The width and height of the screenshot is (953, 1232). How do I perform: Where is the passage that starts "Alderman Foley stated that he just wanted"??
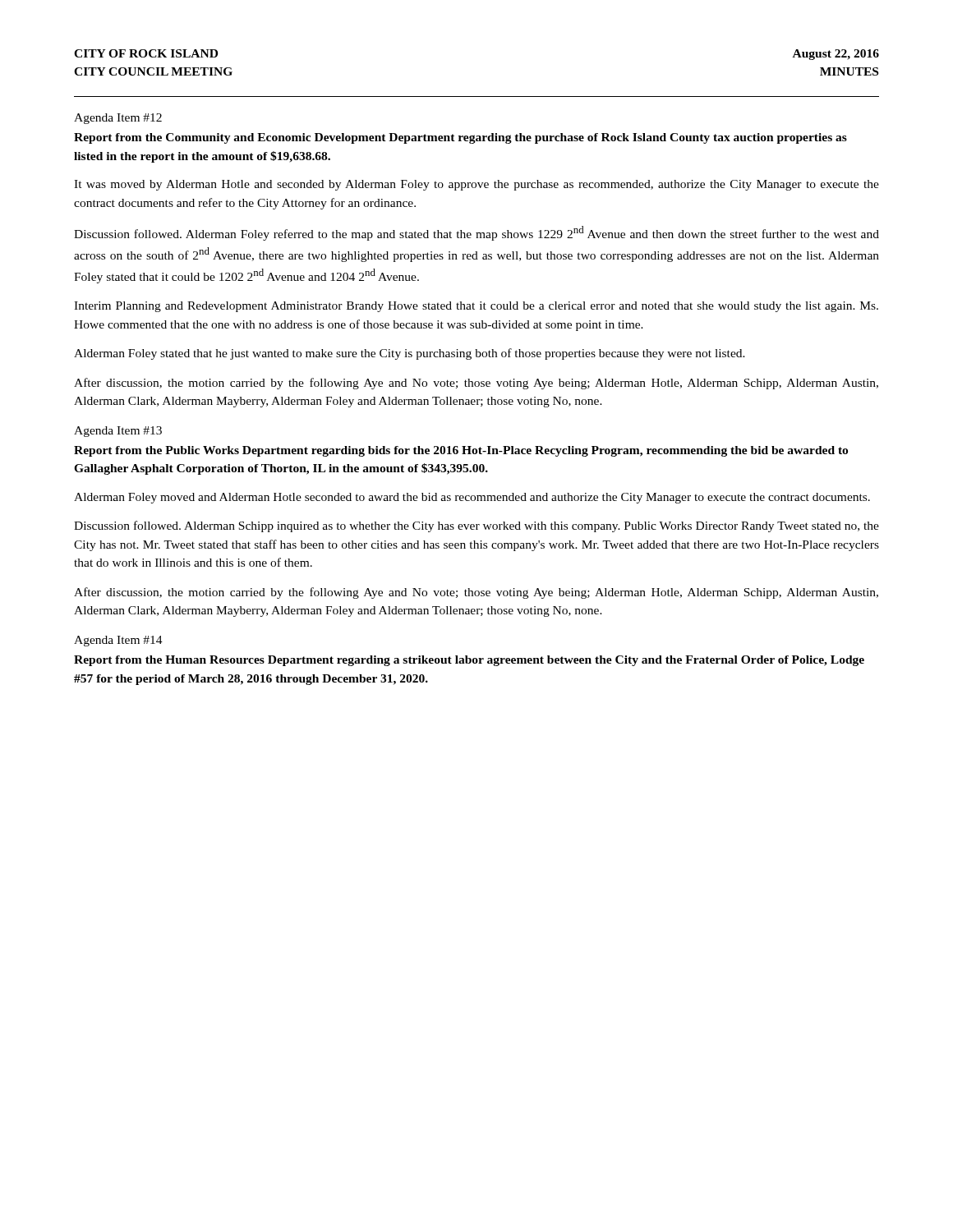(x=410, y=353)
